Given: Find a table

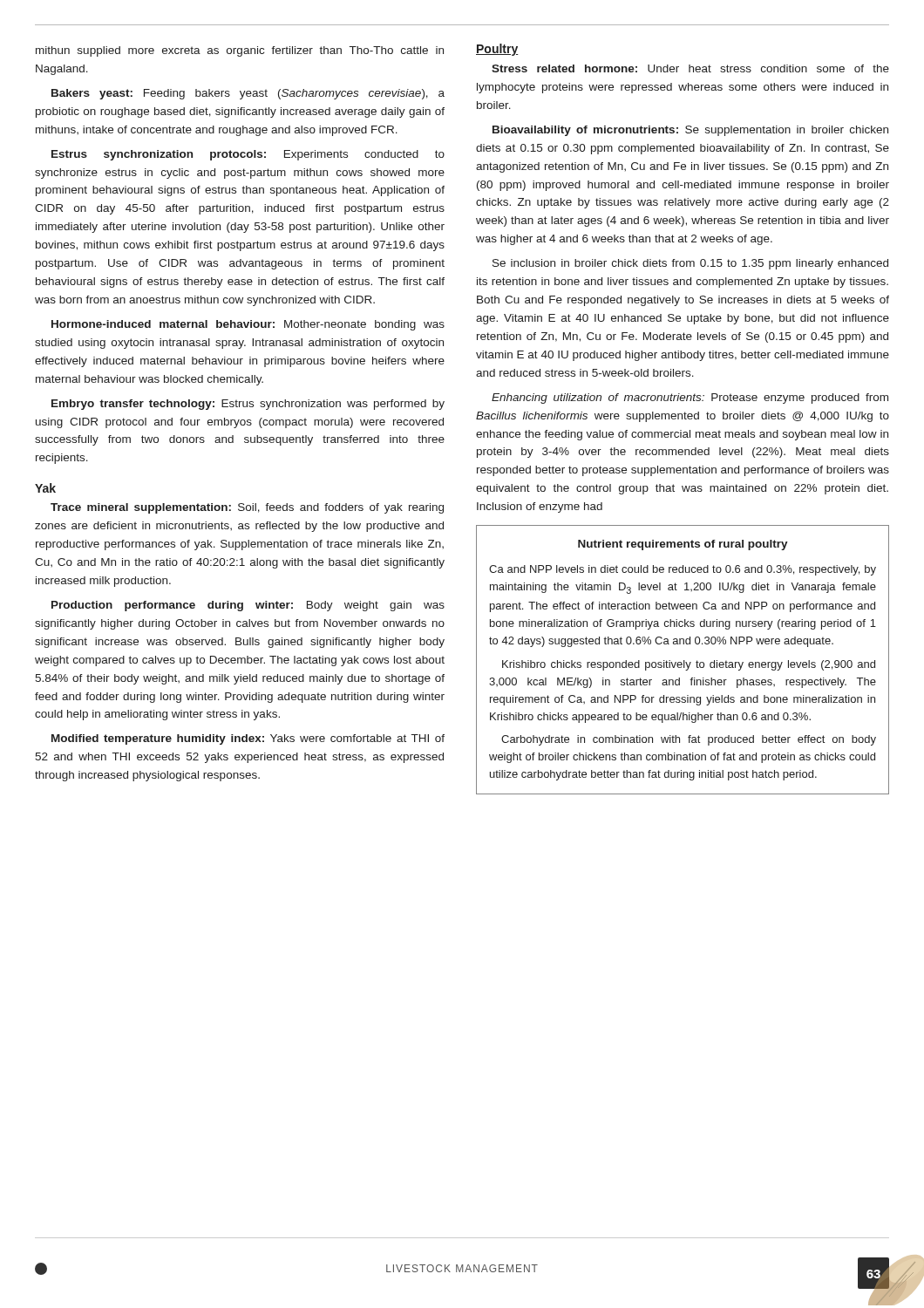Looking at the screenshot, I should [683, 659].
